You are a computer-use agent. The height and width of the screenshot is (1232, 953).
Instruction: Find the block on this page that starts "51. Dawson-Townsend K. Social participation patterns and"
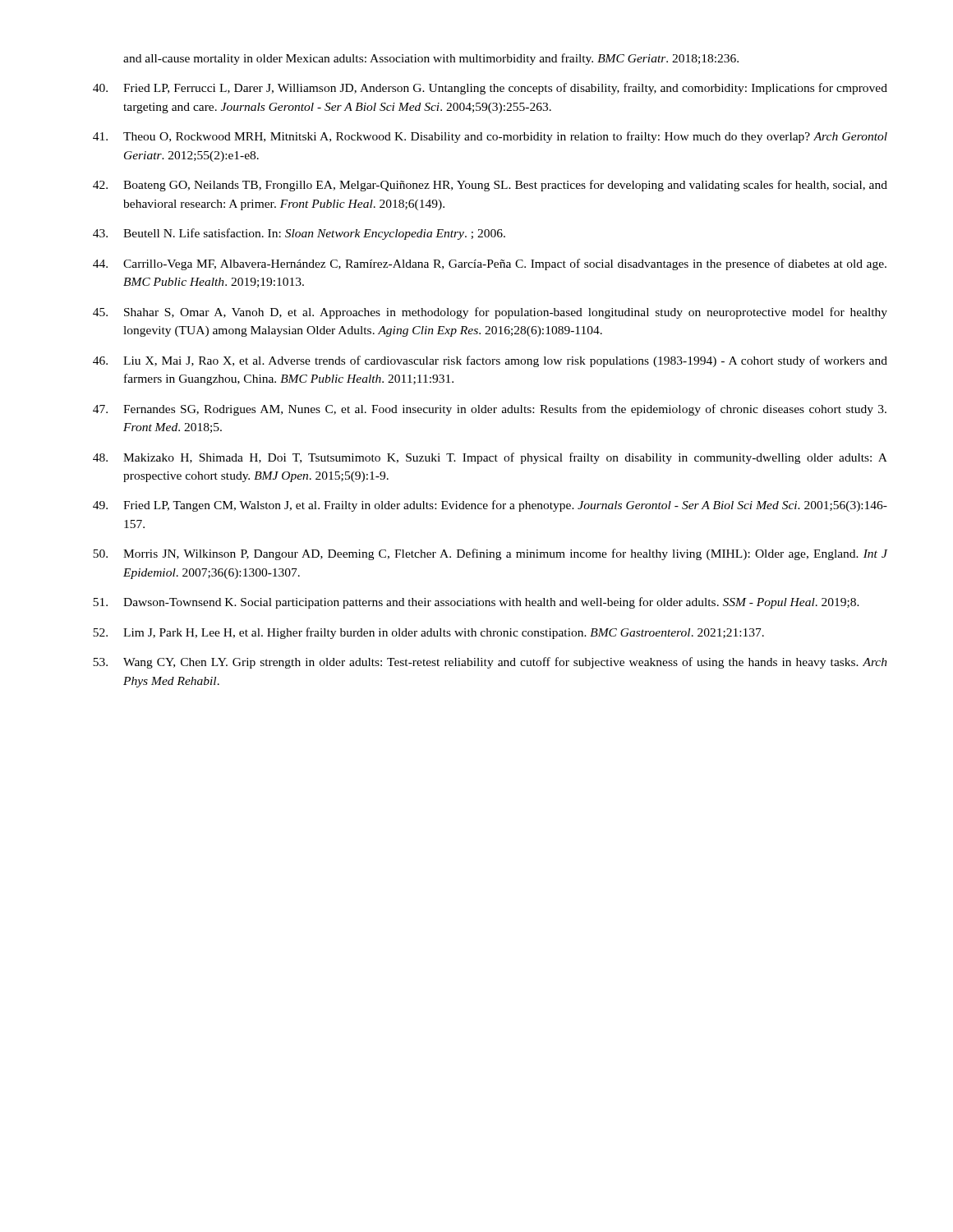point(476,602)
